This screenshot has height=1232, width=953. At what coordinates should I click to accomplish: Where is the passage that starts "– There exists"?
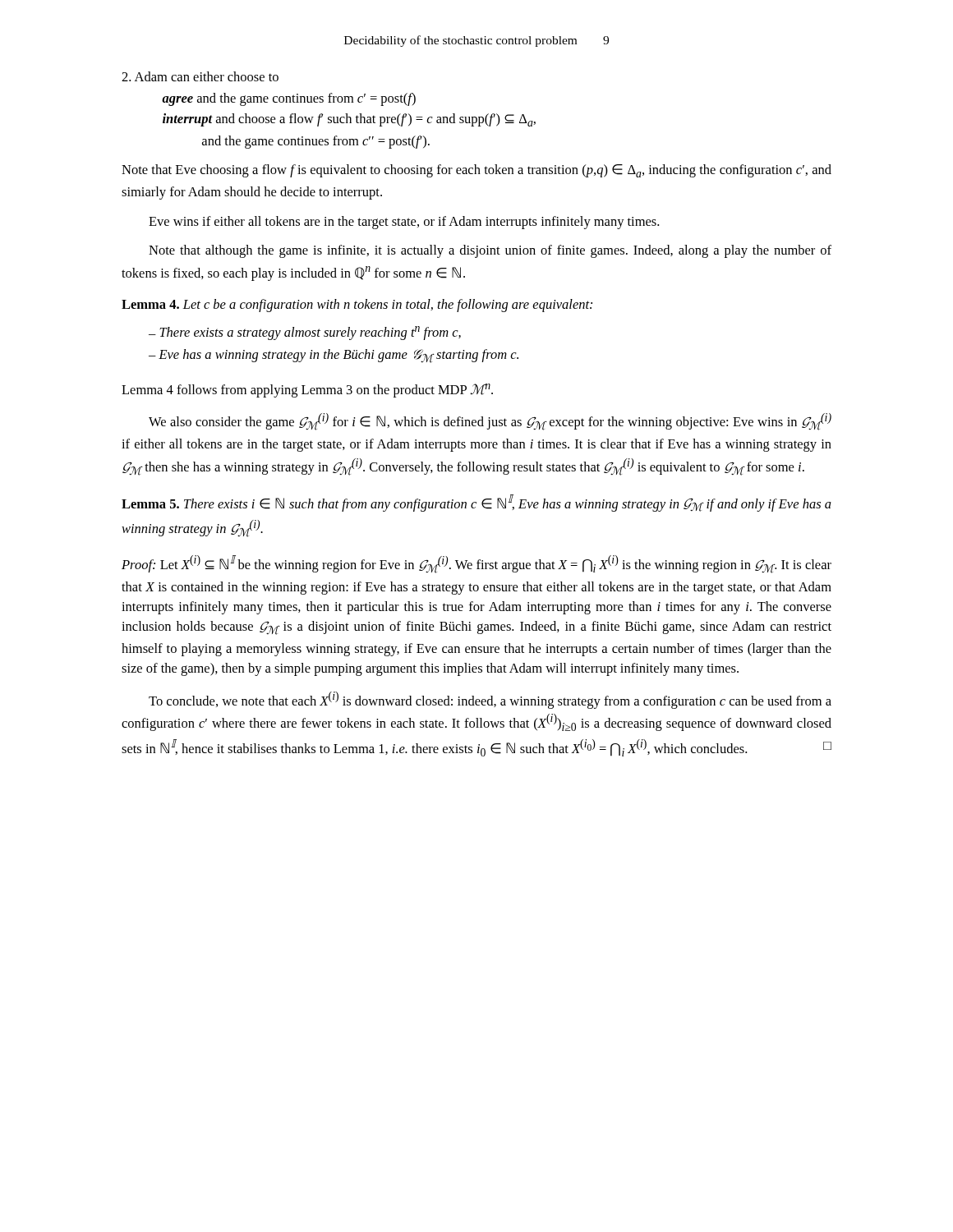point(305,331)
